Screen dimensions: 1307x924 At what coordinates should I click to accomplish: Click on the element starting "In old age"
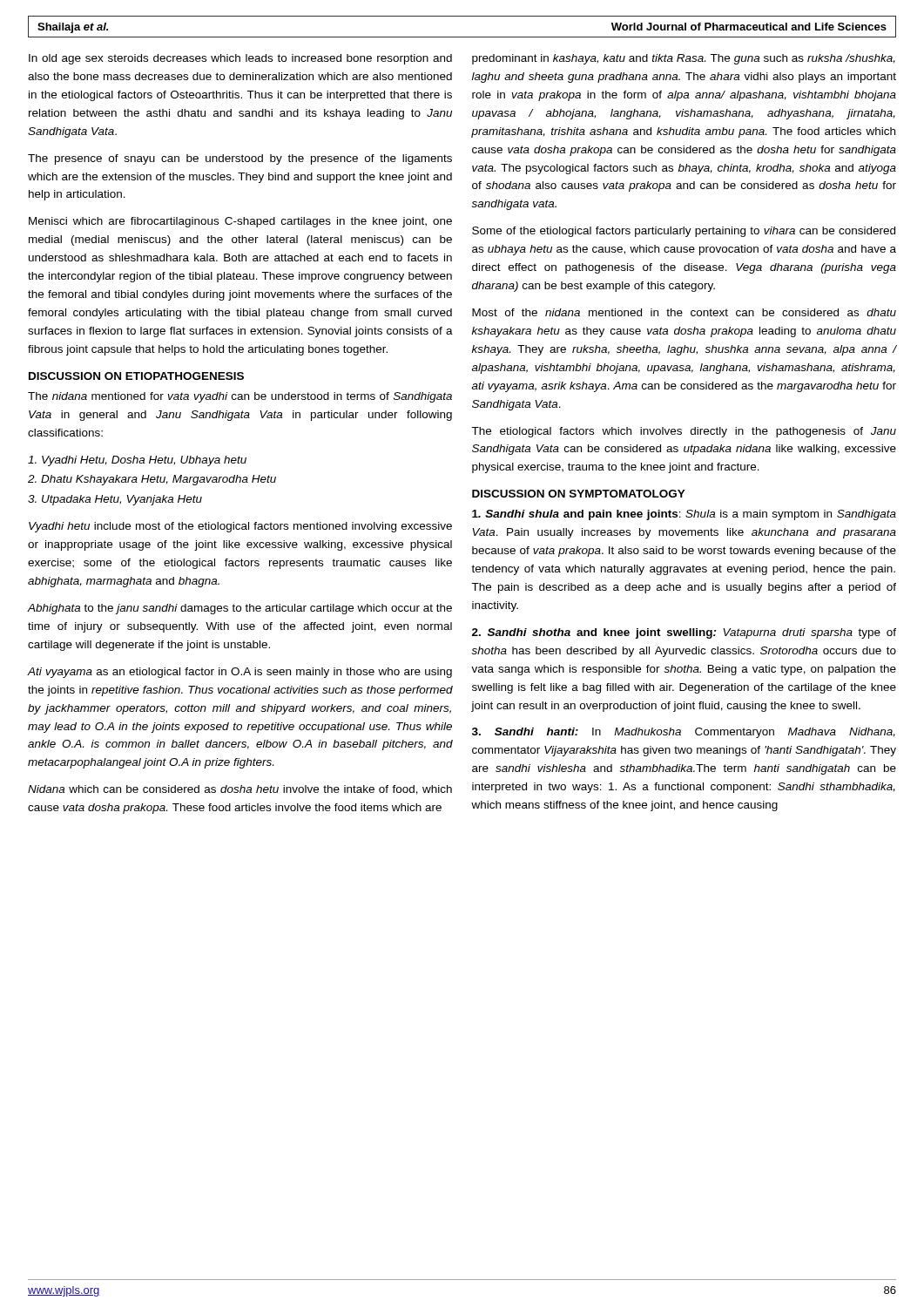(x=240, y=95)
